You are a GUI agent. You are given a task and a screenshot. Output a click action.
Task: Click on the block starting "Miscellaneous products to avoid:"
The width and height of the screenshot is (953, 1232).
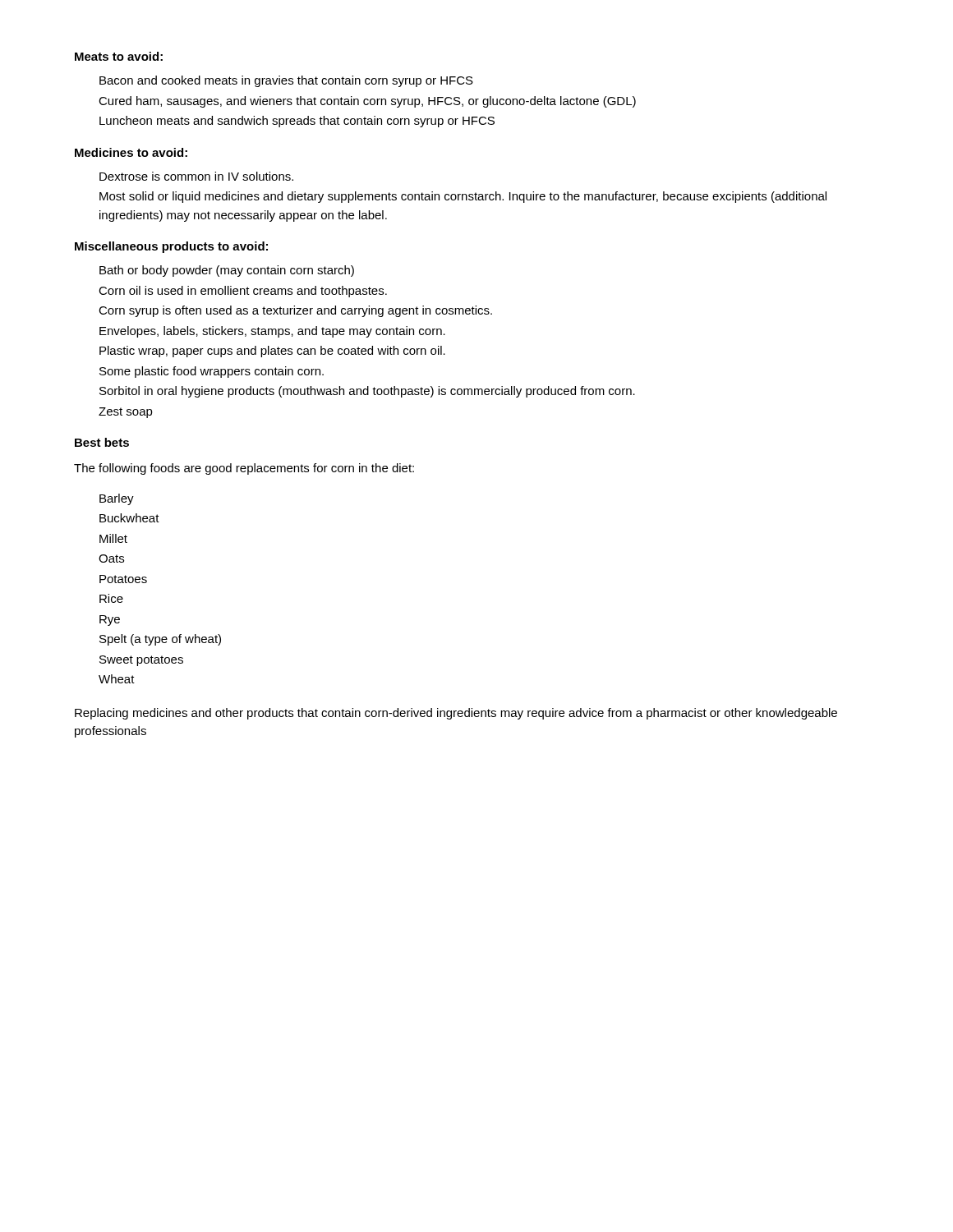pos(172,246)
